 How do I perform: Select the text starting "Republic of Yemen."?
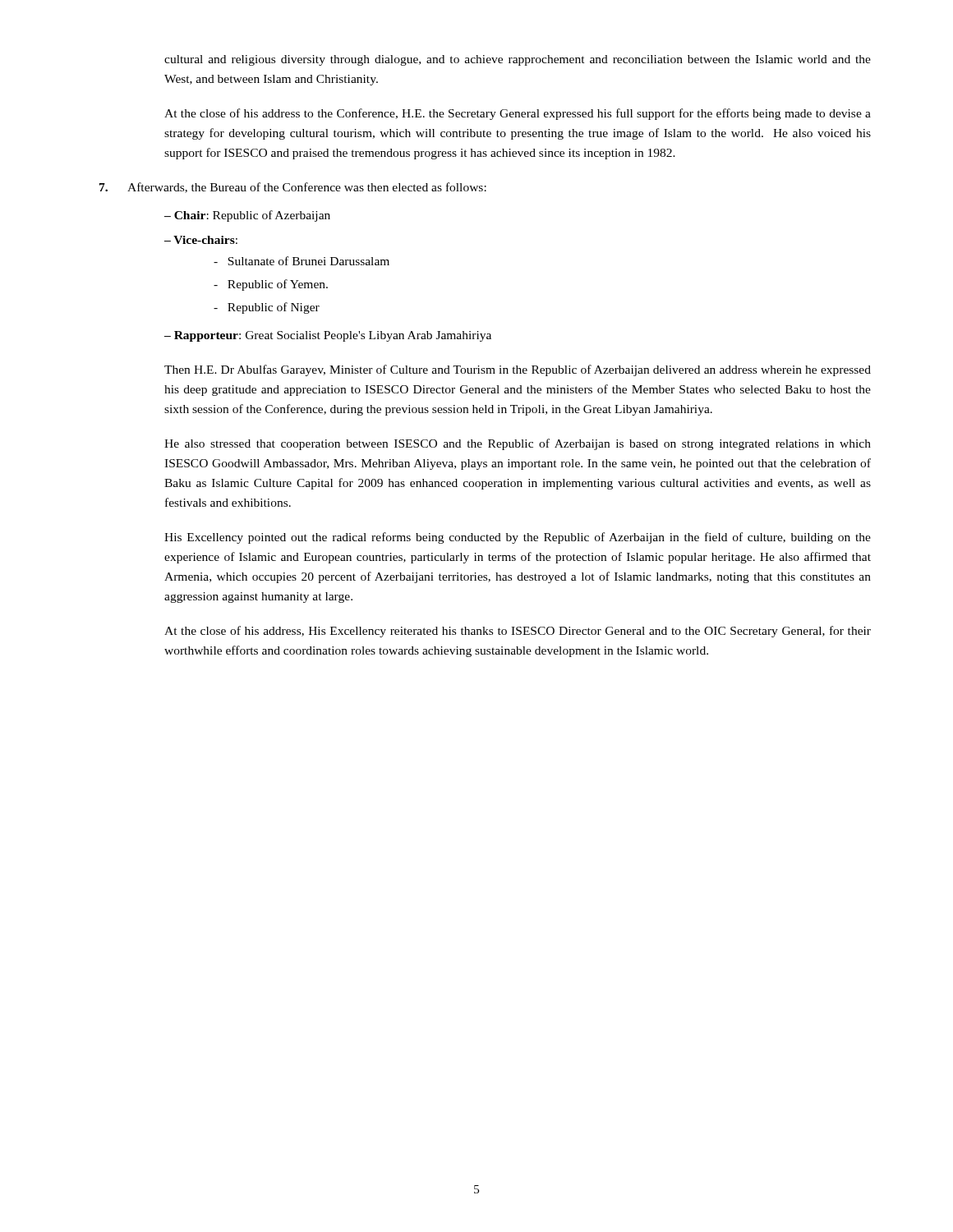pyautogui.click(x=271, y=284)
